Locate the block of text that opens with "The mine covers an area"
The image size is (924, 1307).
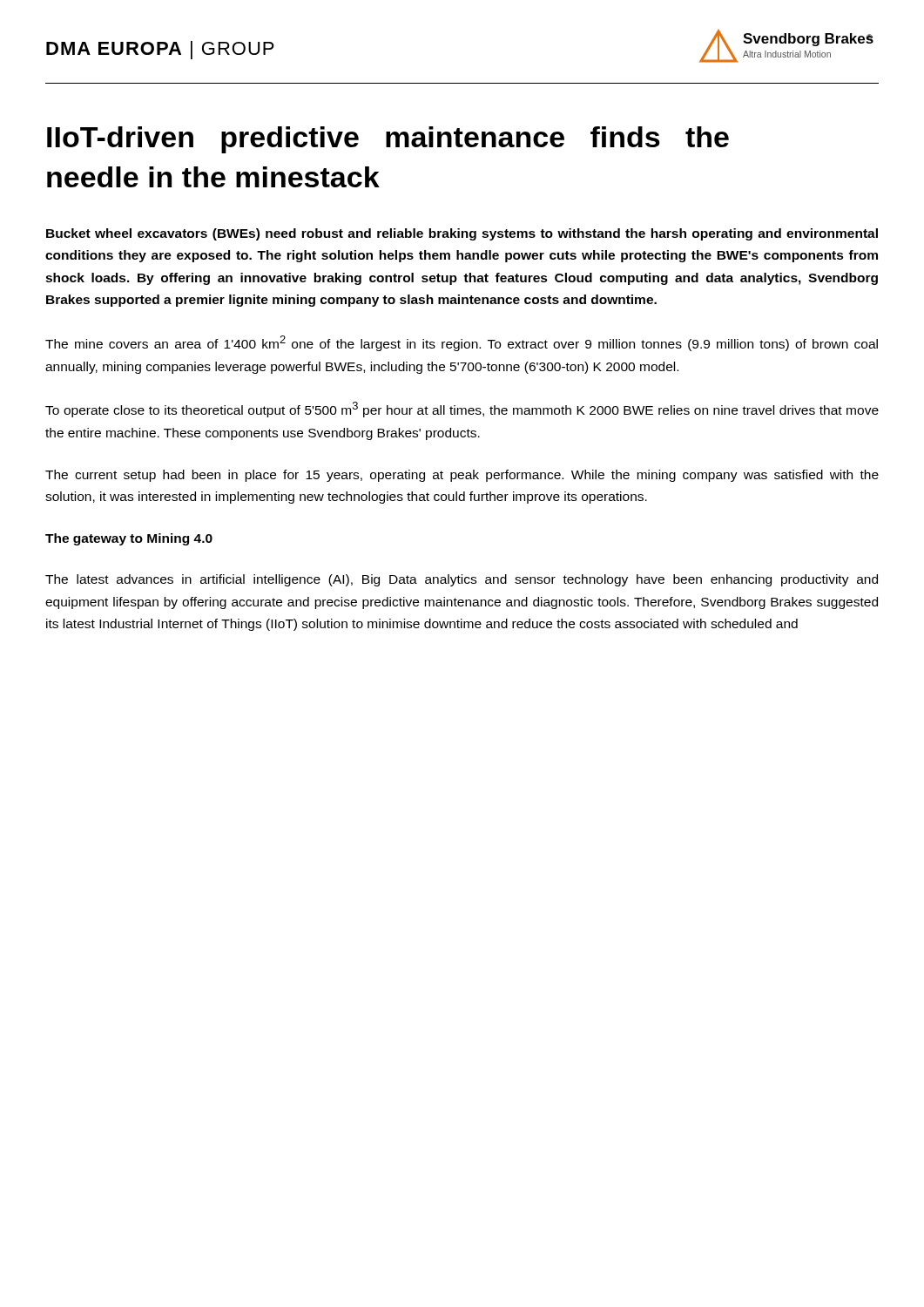tap(462, 354)
